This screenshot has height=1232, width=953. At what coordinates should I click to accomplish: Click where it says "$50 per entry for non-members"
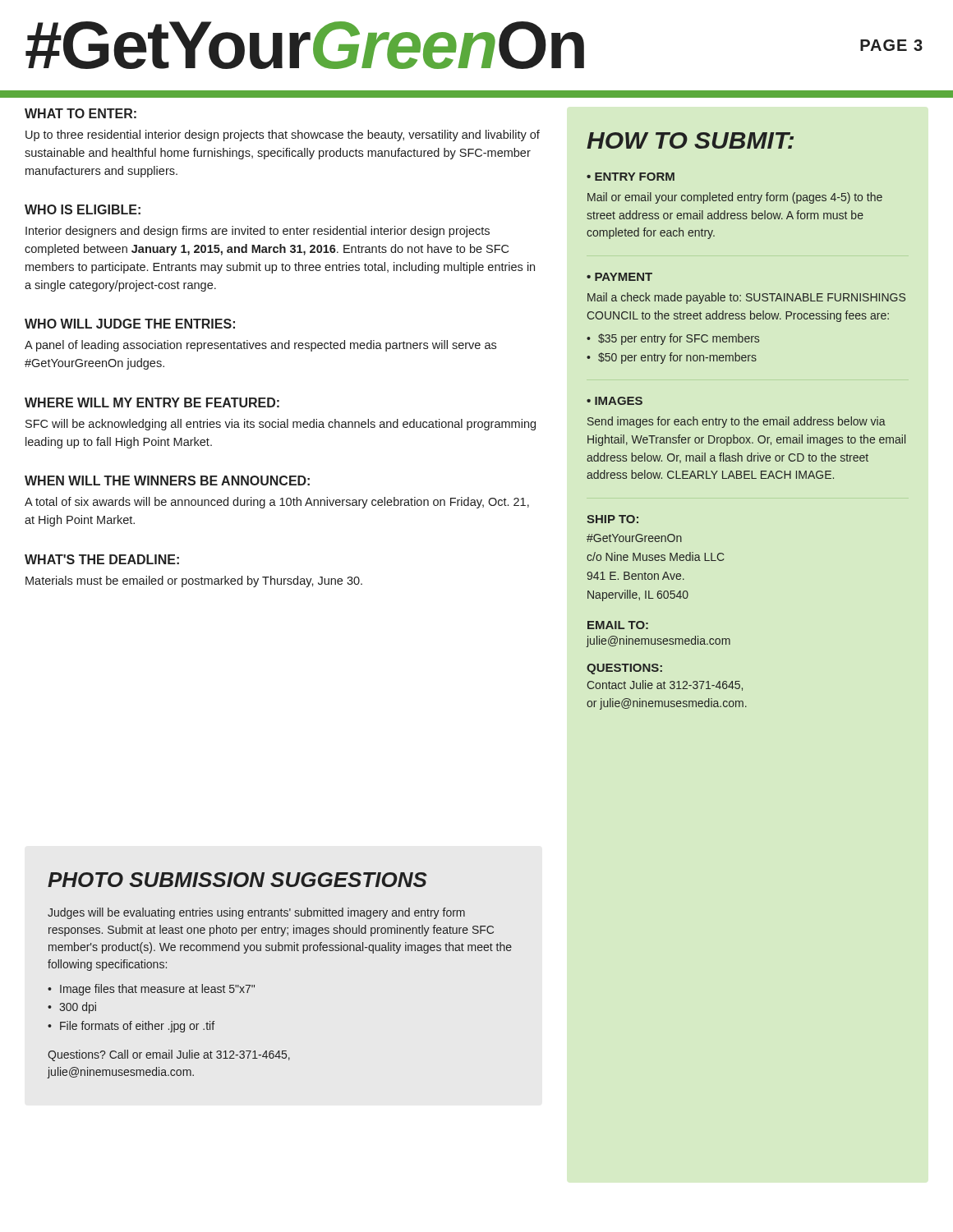tap(677, 357)
